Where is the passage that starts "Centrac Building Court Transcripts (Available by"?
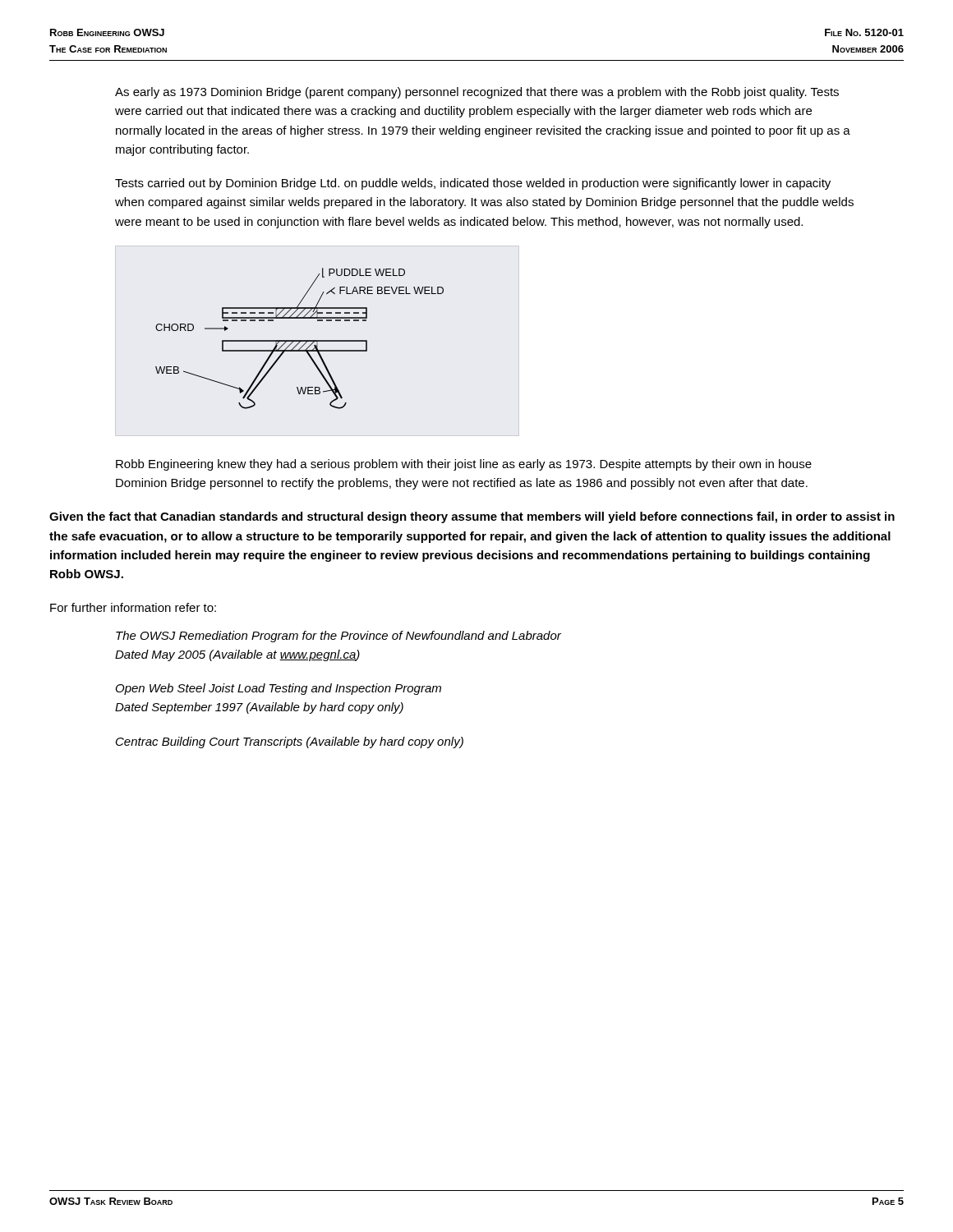Viewport: 953px width, 1232px height. click(x=289, y=741)
